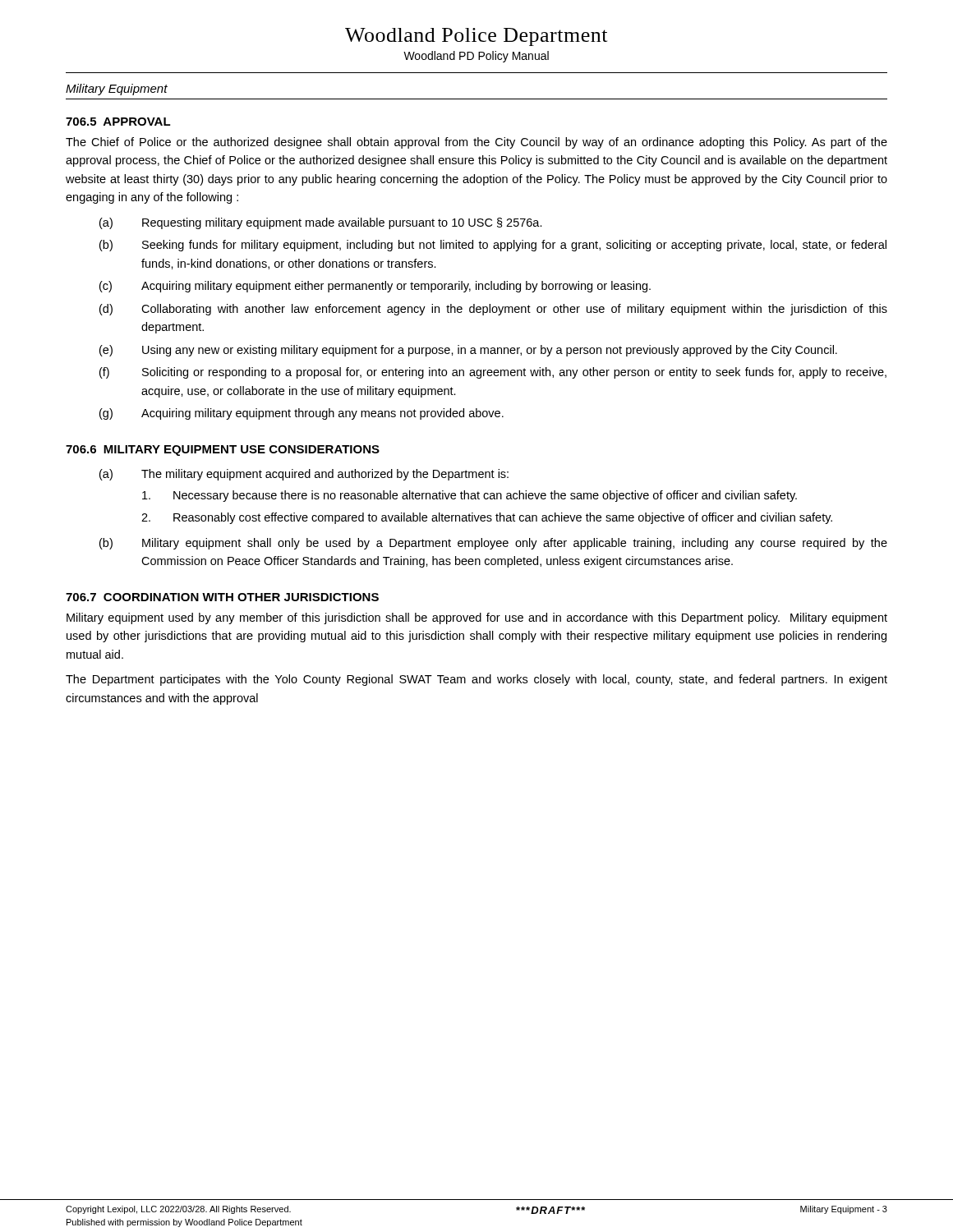Find the list item containing "(e) Using any"
953x1232 pixels.
tap(476, 350)
